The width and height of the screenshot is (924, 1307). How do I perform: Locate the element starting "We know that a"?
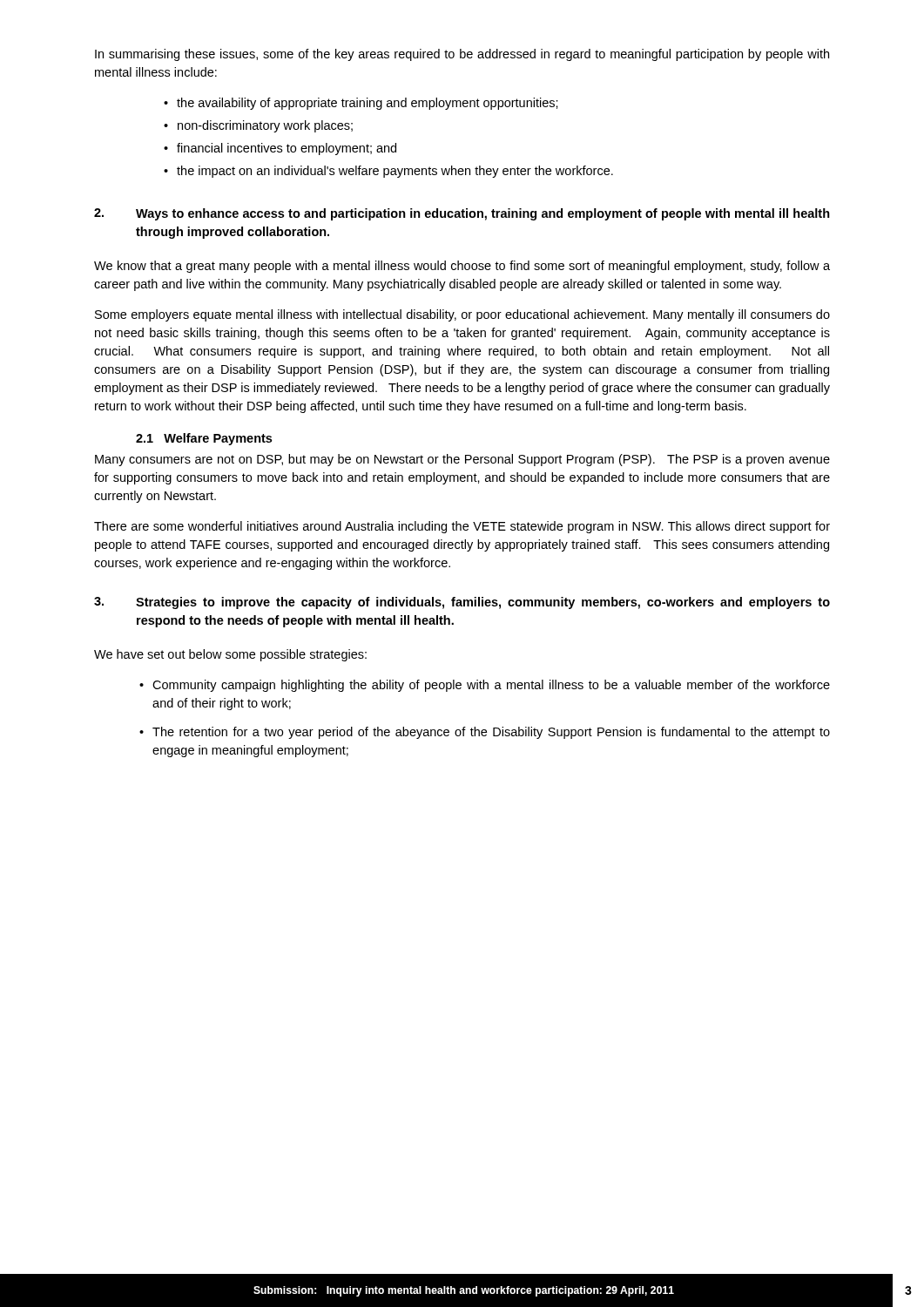pos(462,275)
